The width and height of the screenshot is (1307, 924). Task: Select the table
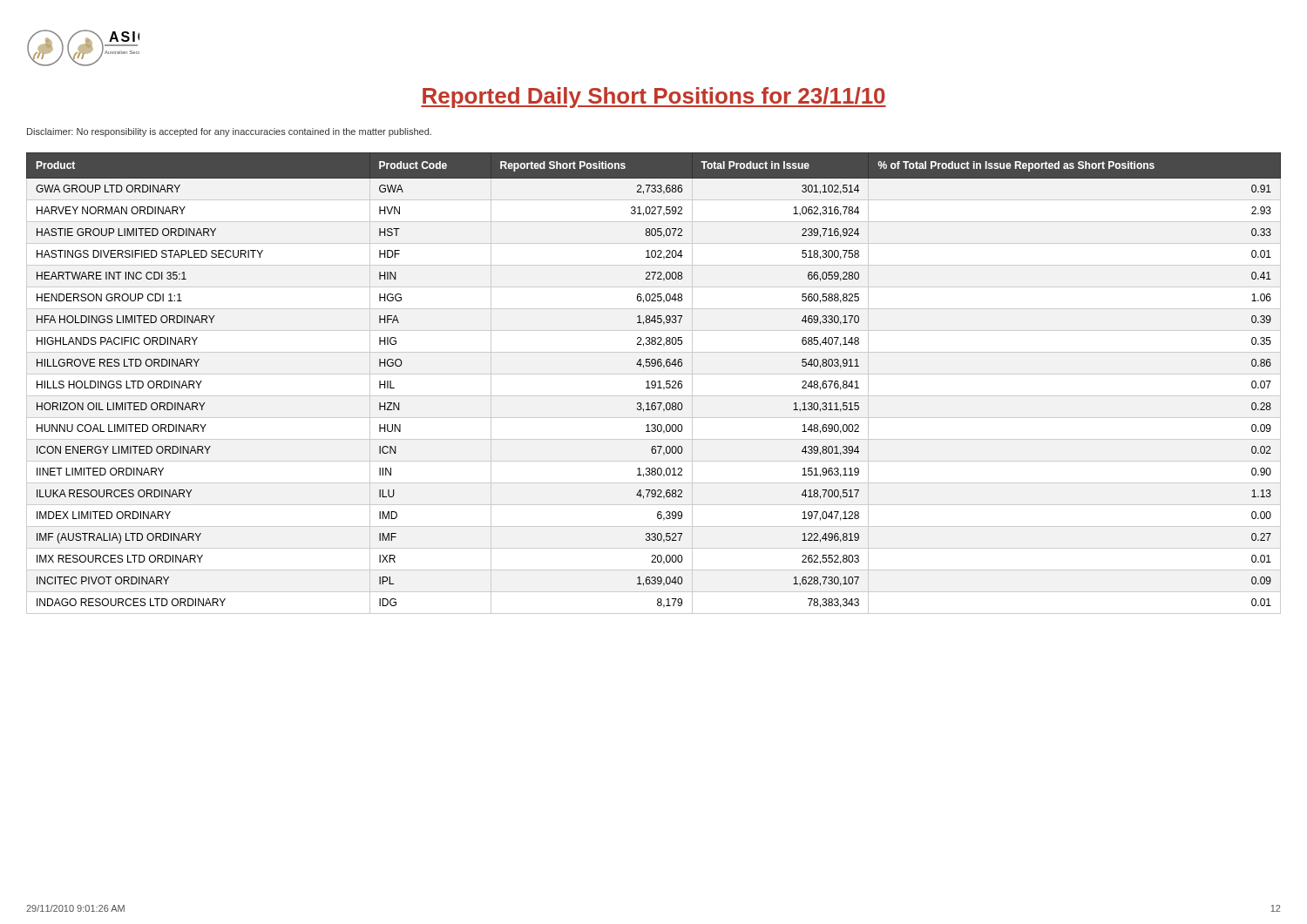[x=654, y=383]
